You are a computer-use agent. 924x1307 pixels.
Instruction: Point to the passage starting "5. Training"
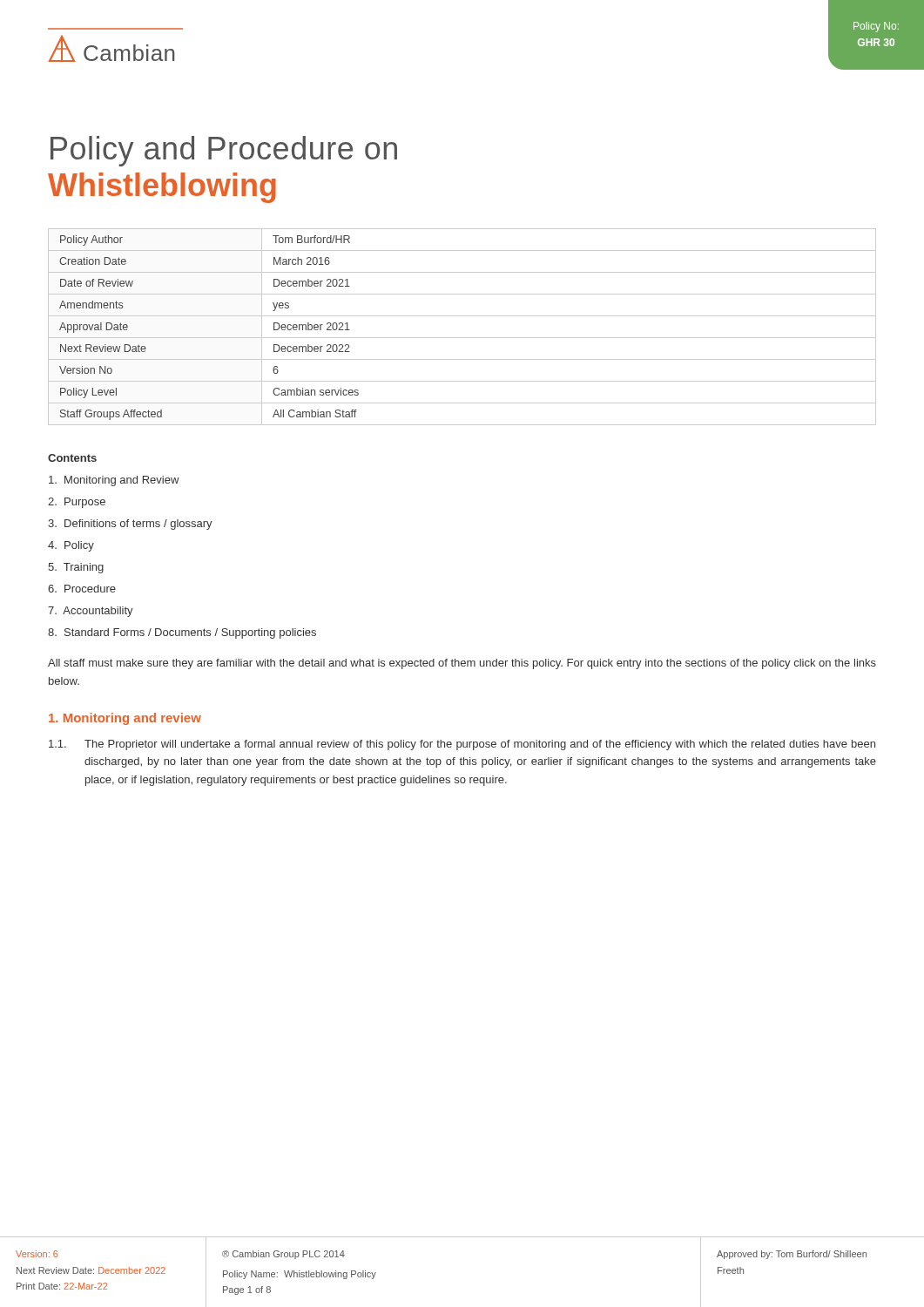tap(76, 567)
